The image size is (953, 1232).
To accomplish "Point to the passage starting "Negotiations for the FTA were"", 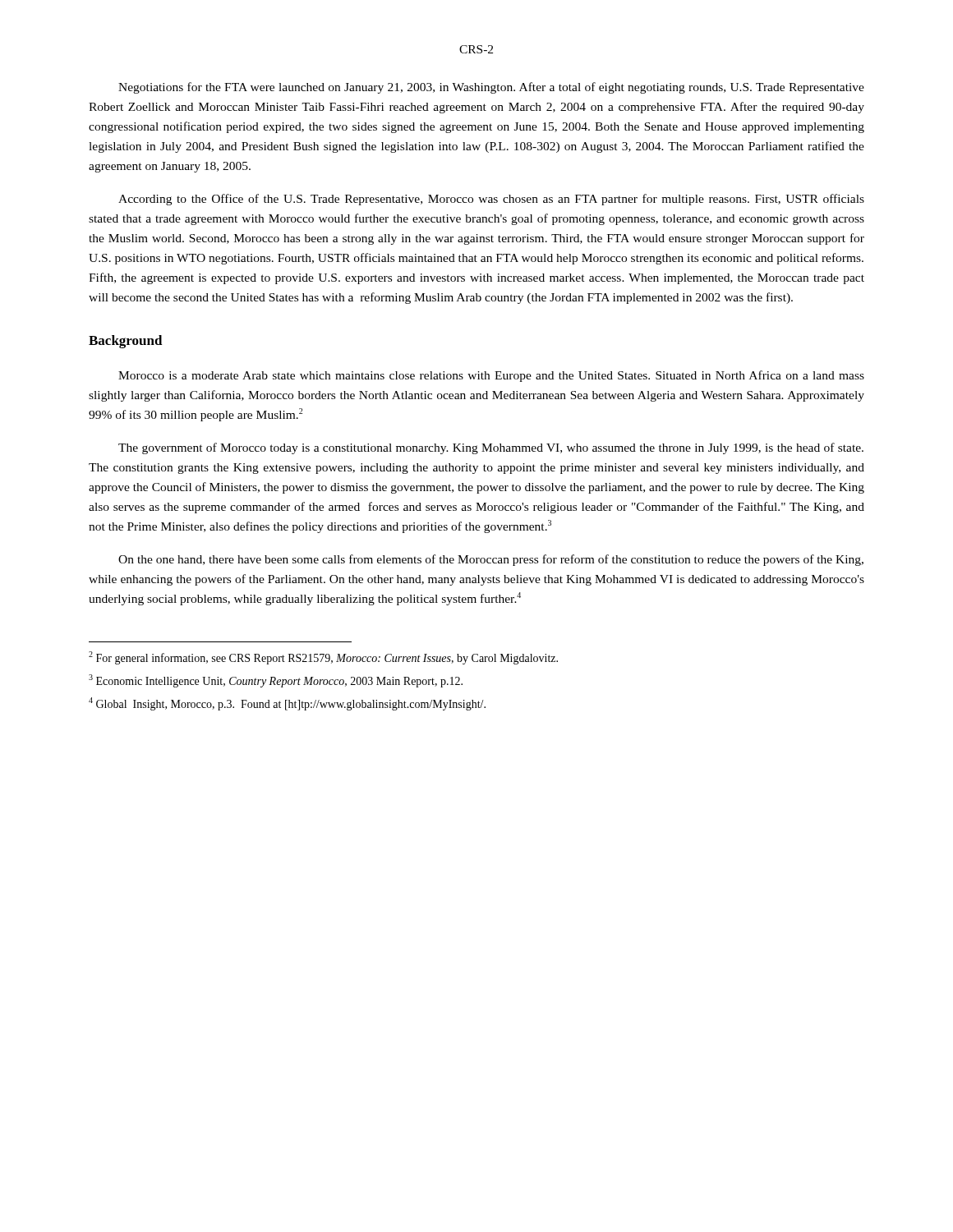I will click(476, 126).
